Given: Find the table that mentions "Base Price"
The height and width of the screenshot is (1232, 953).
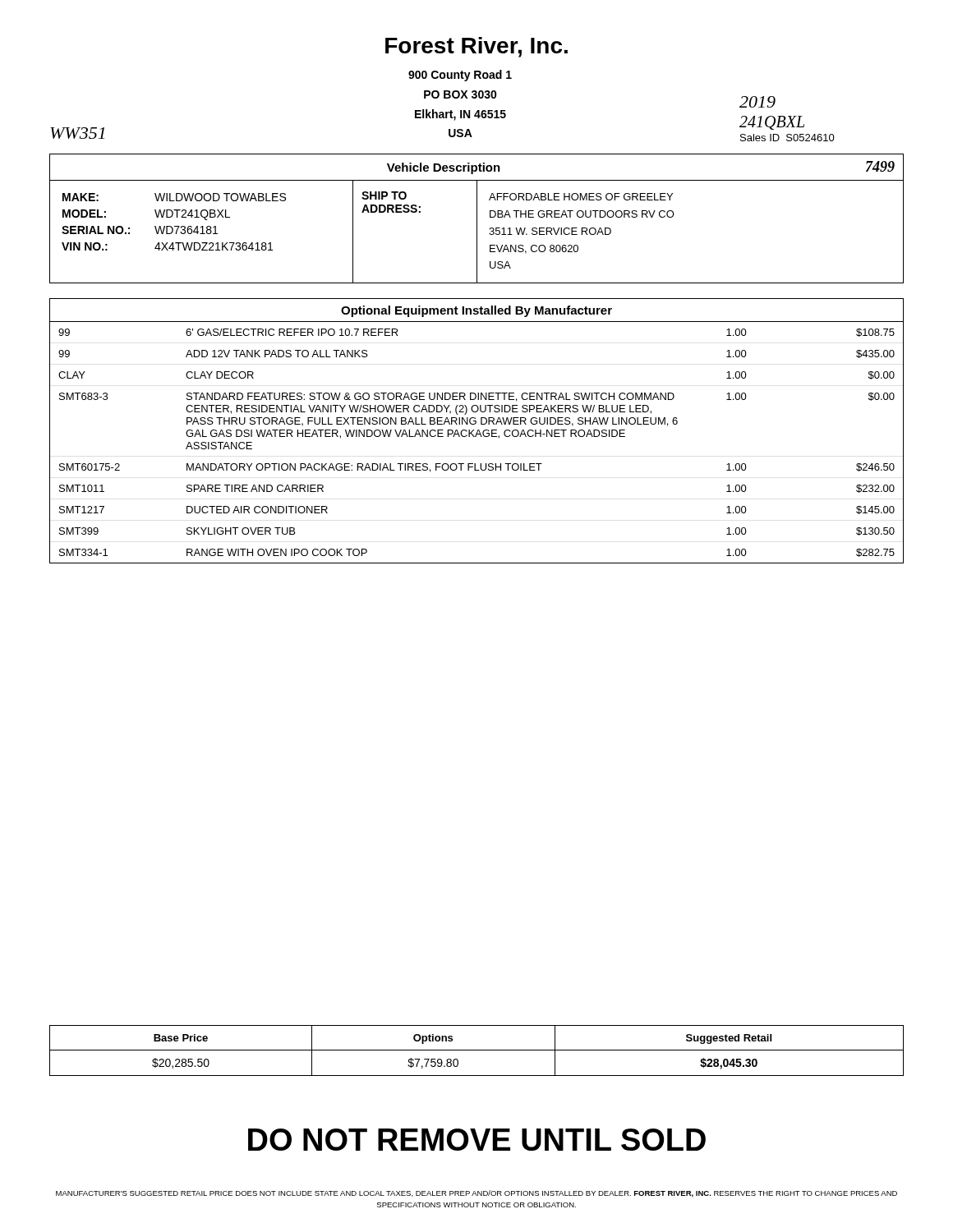Looking at the screenshot, I should pyautogui.click(x=476, y=1050).
